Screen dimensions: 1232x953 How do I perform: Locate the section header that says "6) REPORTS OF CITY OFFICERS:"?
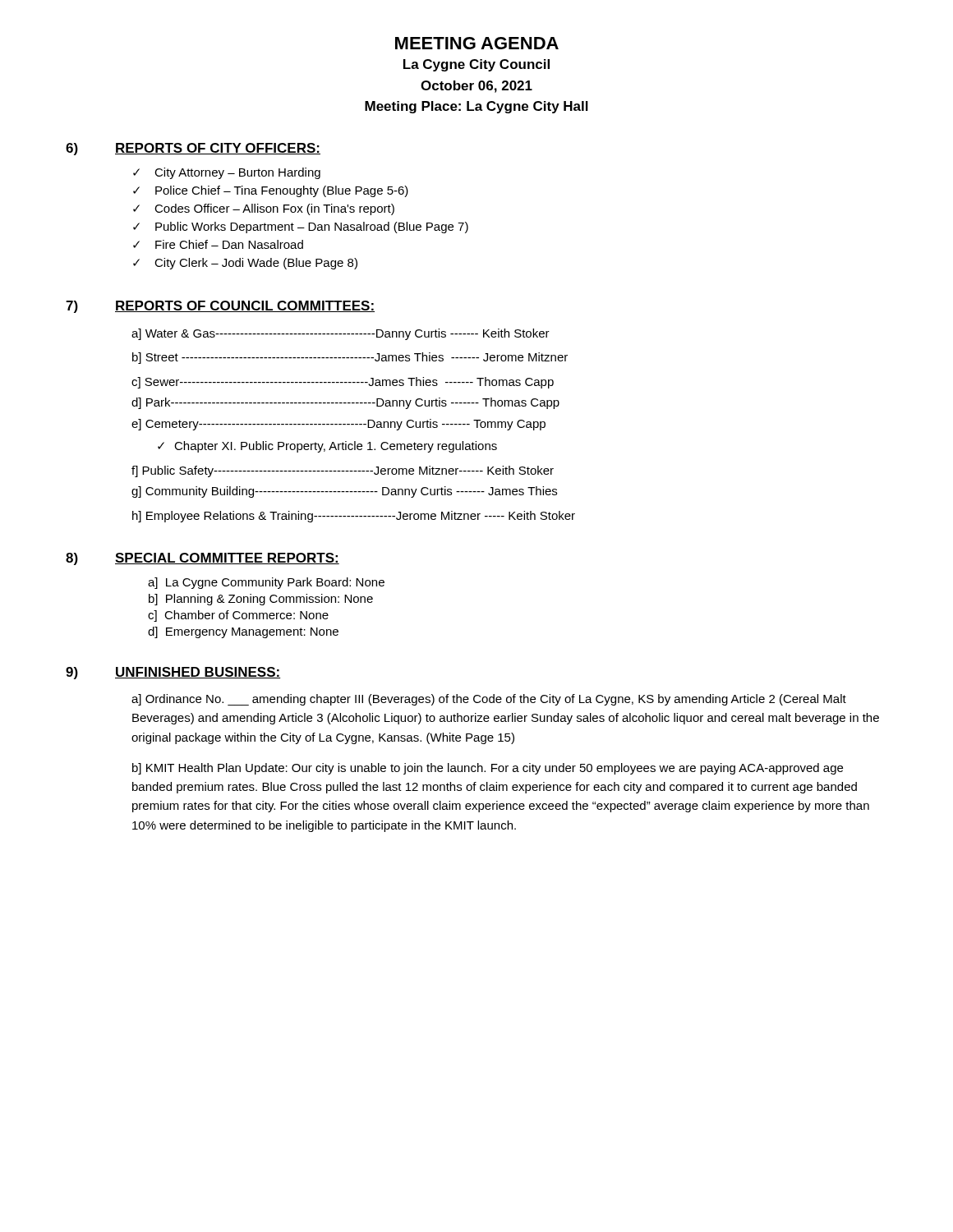[x=193, y=148]
